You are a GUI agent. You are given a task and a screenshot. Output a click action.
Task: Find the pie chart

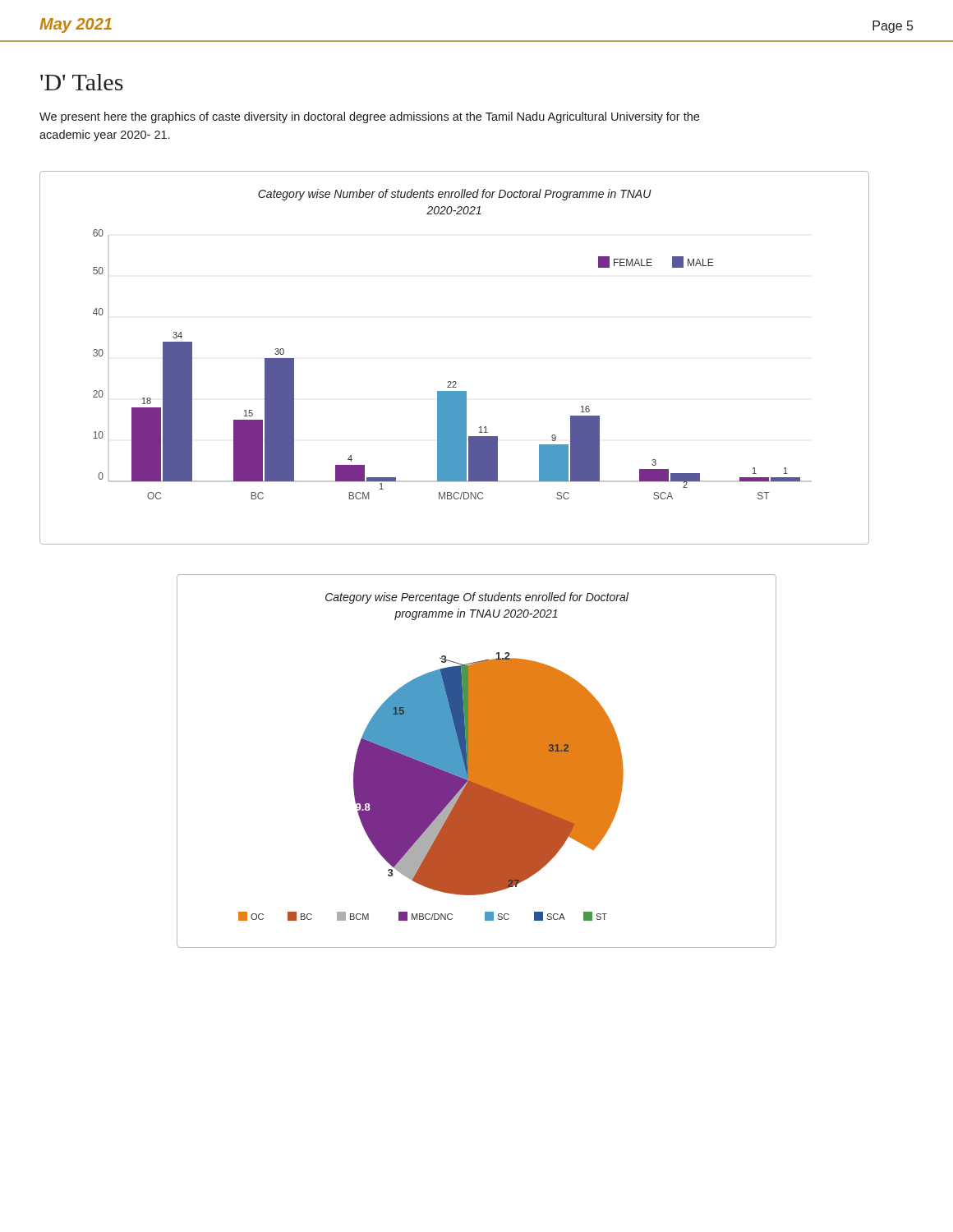point(476,761)
